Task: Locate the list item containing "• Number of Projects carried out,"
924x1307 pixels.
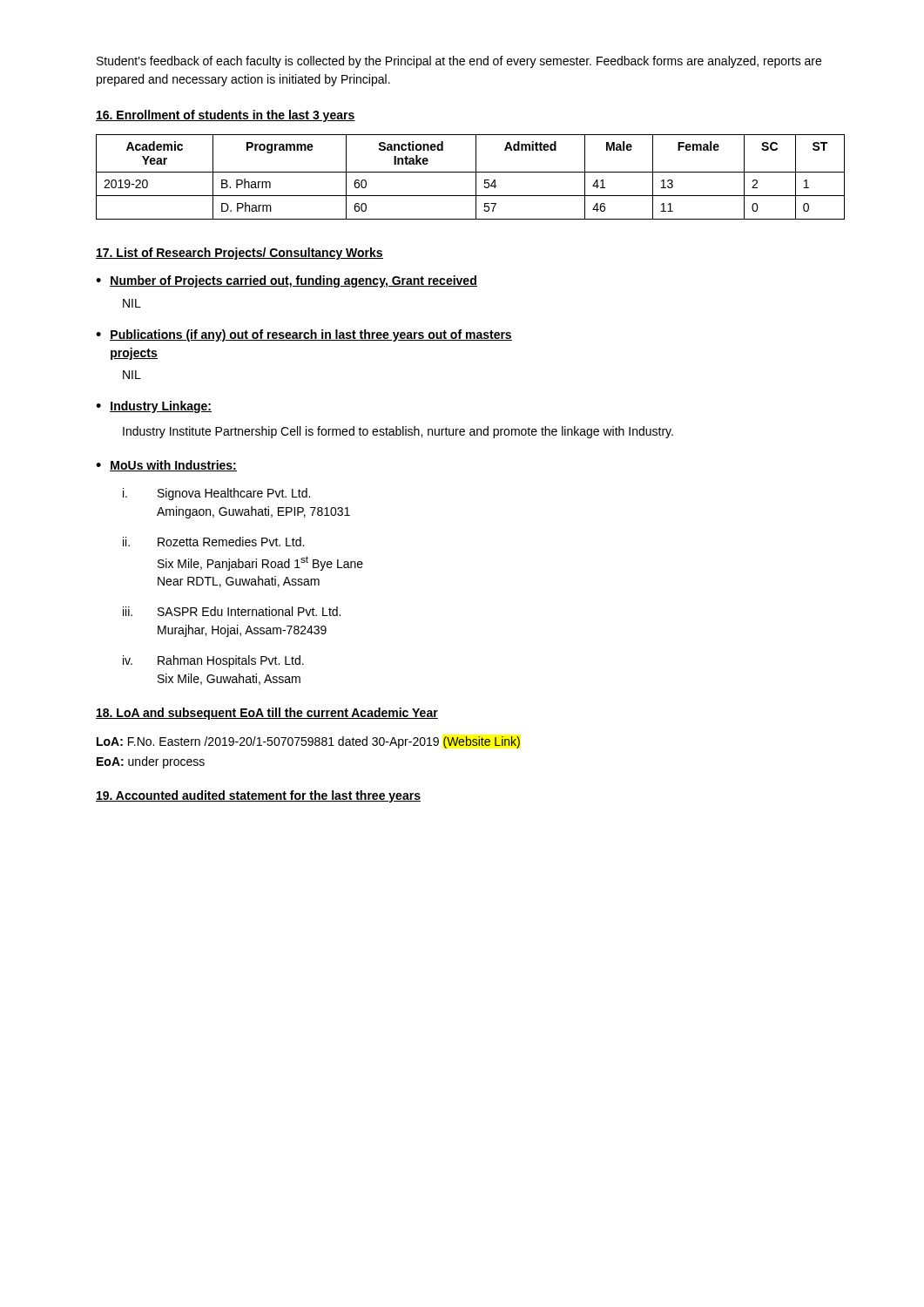Action: pos(286,281)
